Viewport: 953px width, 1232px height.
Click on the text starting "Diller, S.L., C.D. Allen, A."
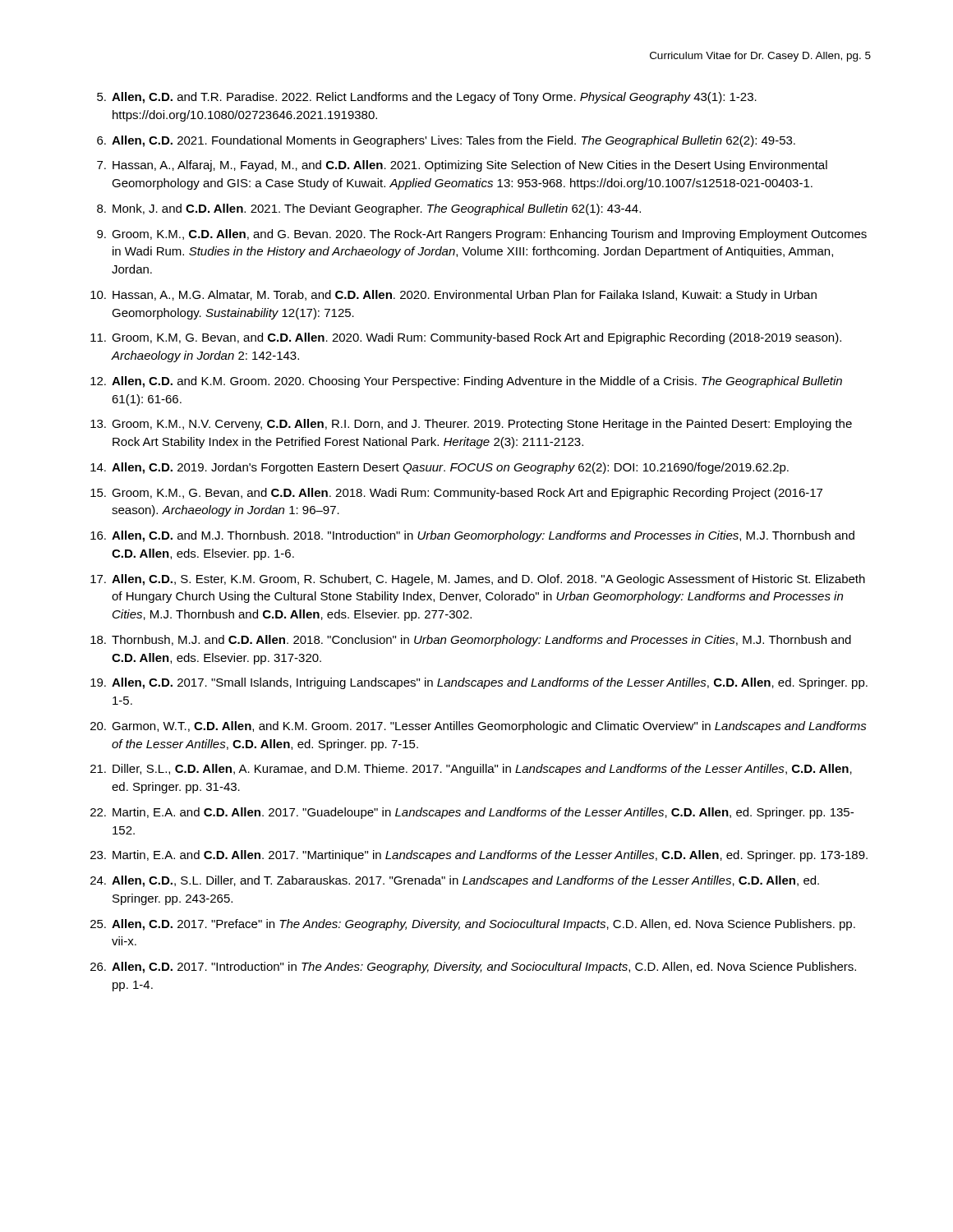[x=482, y=778]
